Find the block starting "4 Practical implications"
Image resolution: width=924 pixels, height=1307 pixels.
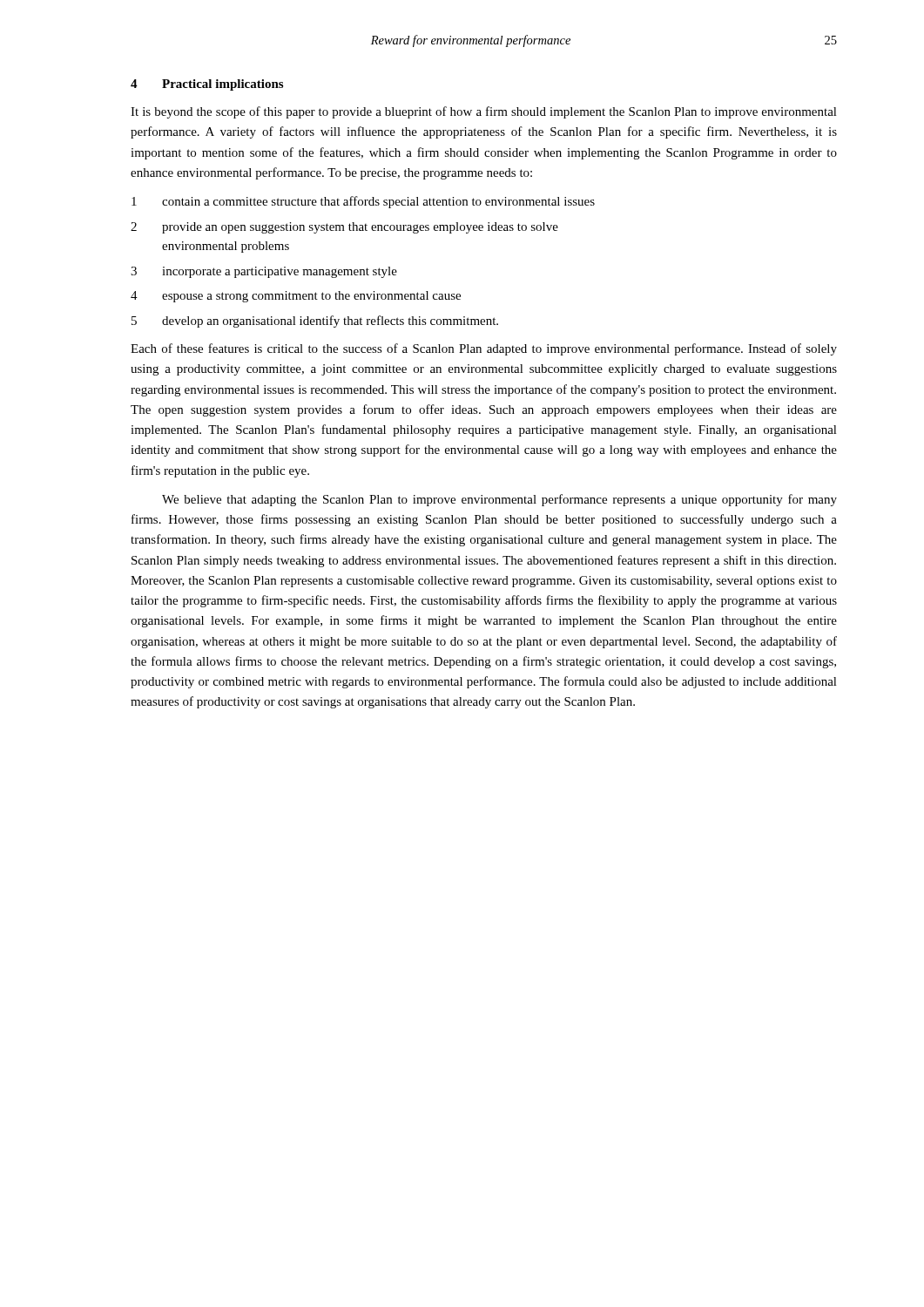click(207, 84)
